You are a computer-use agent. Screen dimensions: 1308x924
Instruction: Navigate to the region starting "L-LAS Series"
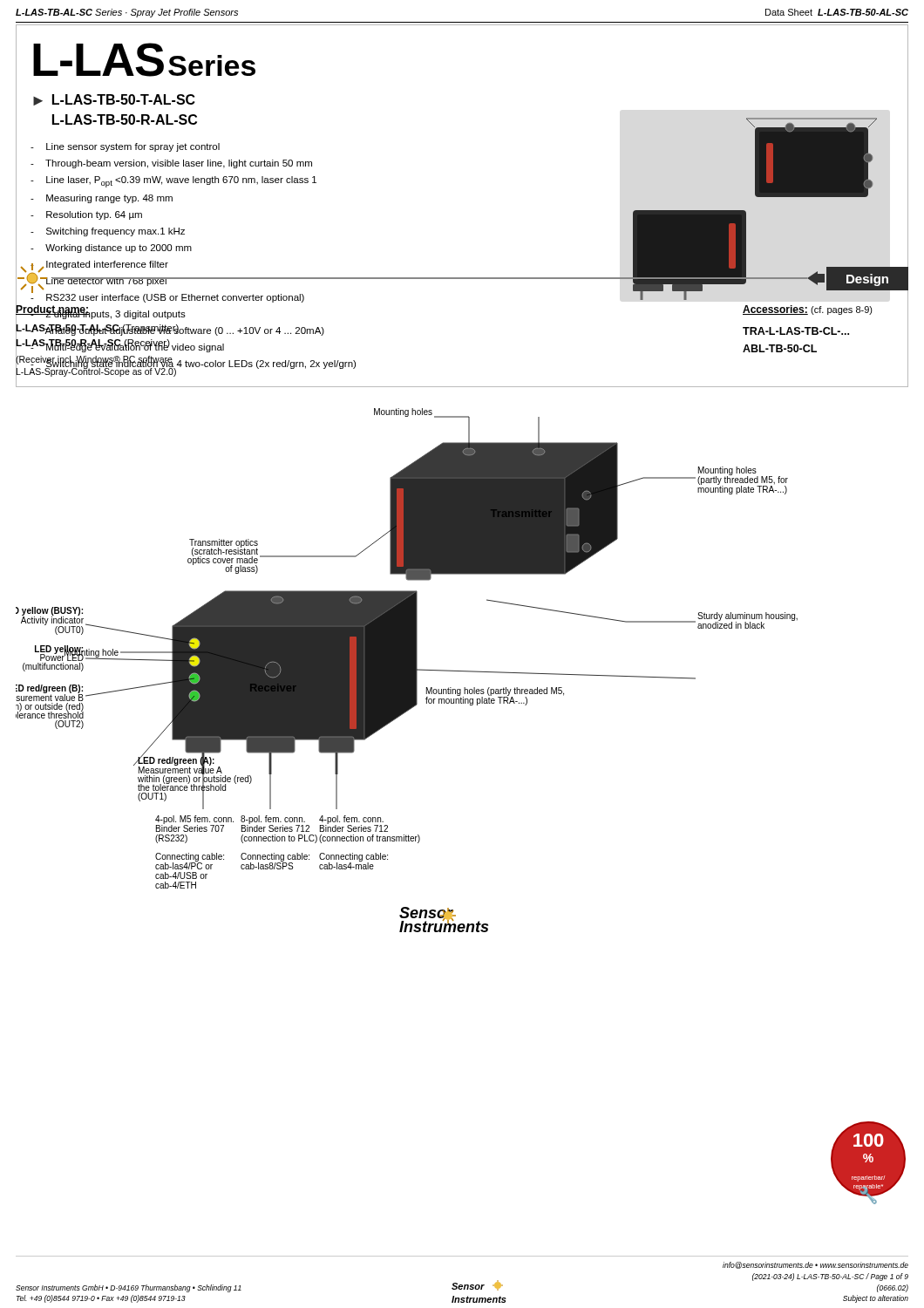click(x=144, y=59)
